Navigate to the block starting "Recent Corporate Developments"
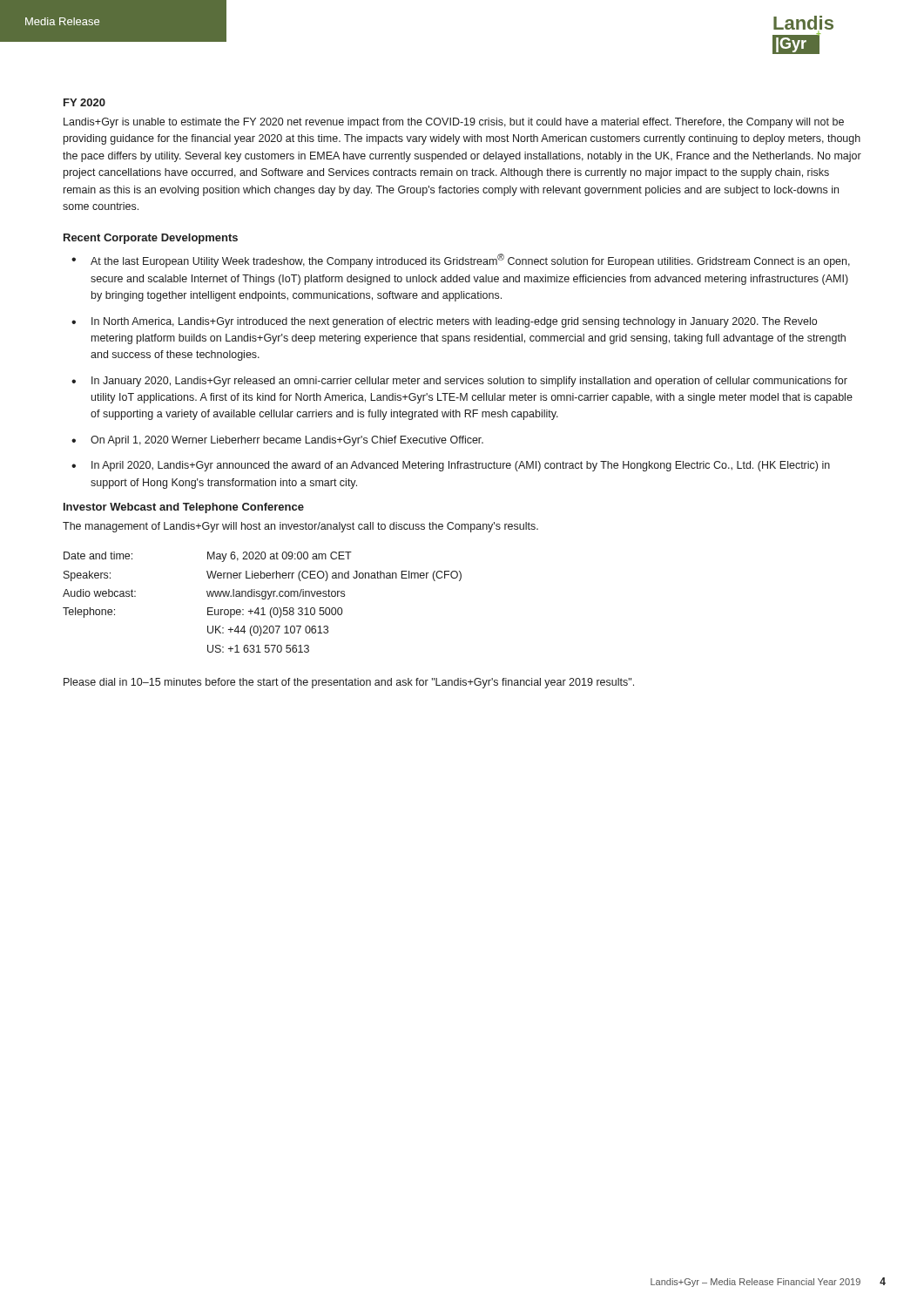The width and height of the screenshot is (924, 1307). point(150,238)
